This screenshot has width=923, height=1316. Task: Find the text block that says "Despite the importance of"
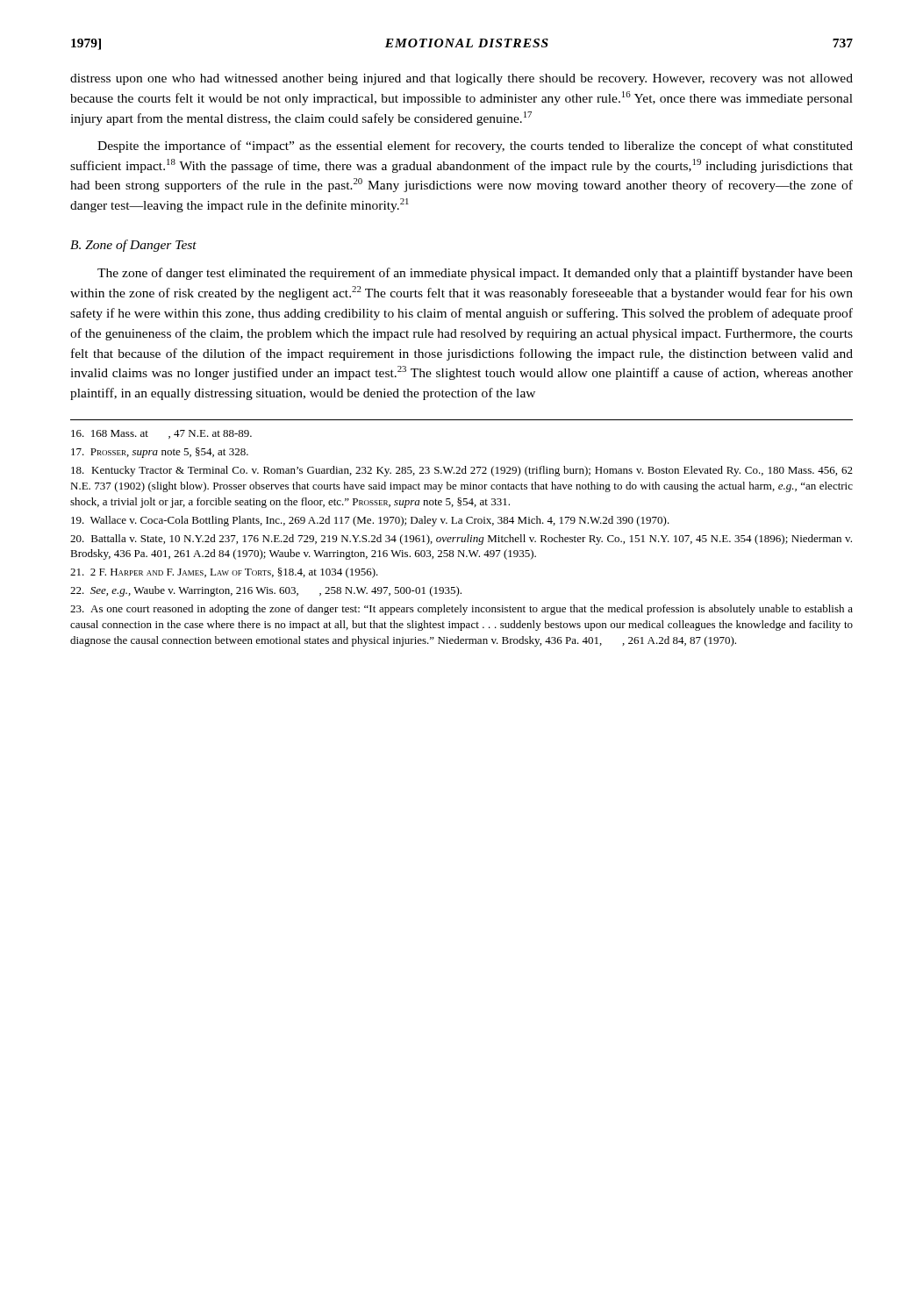click(462, 176)
